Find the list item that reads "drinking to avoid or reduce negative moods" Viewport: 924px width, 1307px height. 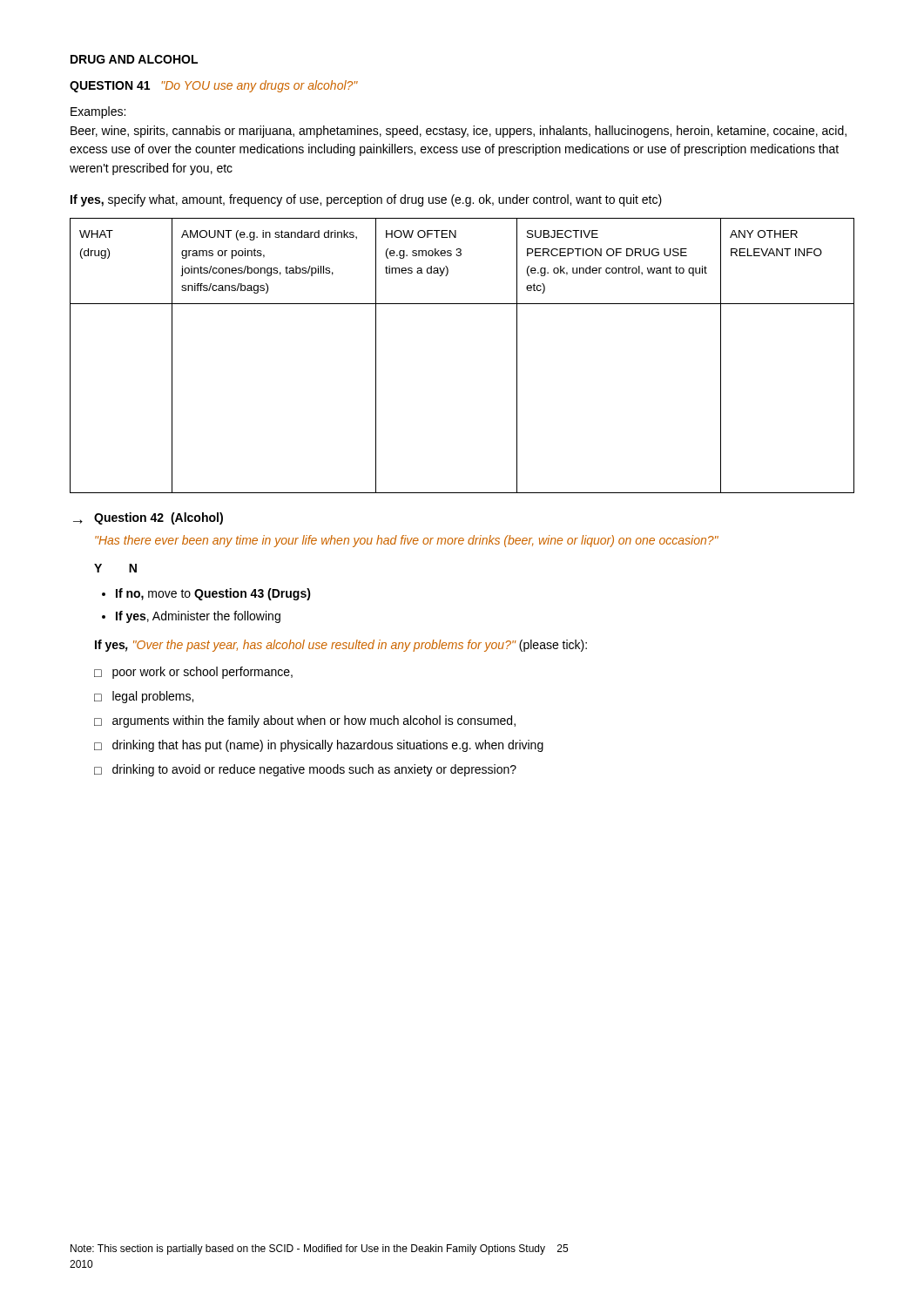pyautogui.click(x=314, y=770)
